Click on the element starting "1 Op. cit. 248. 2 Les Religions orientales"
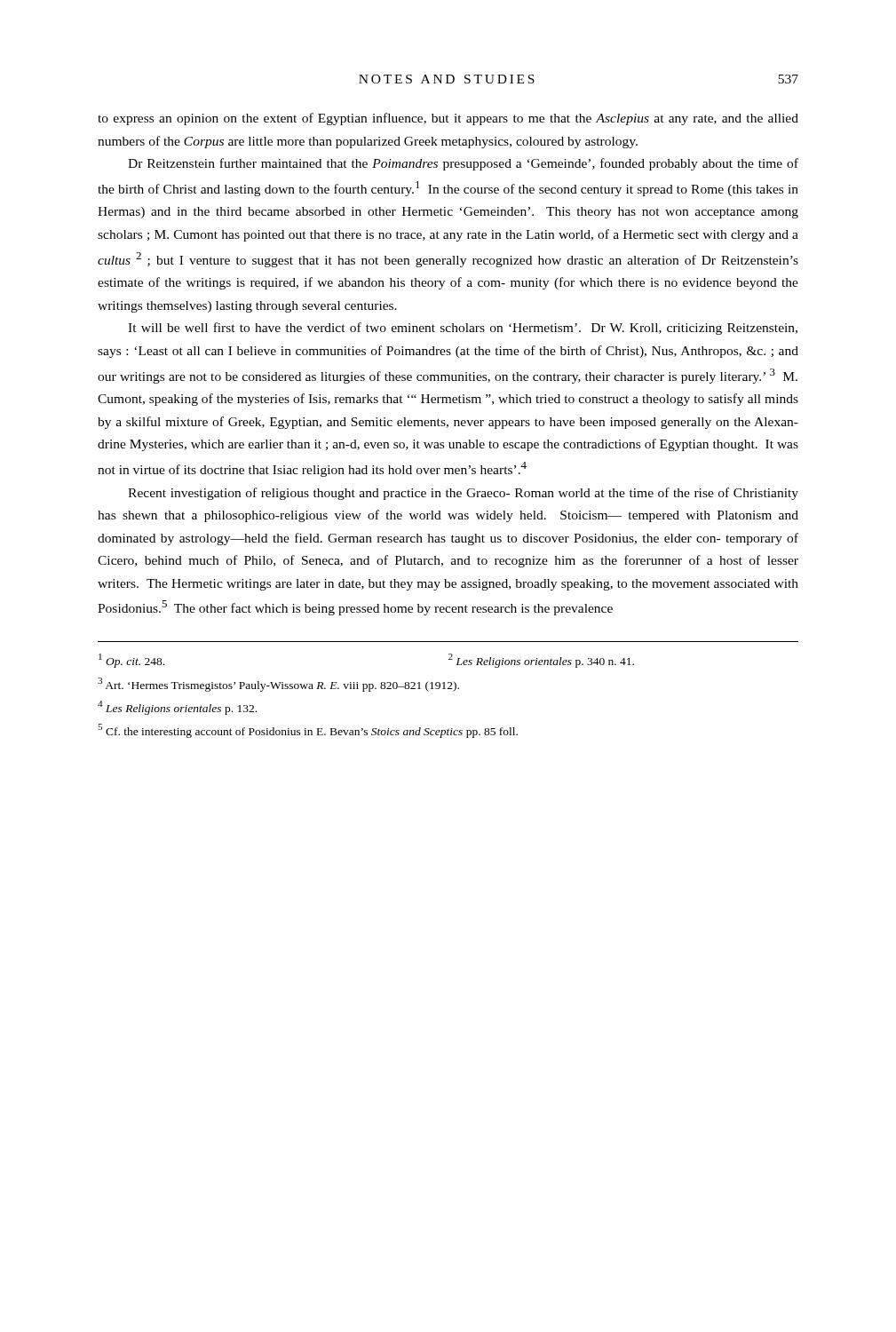The width and height of the screenshot is (896, 1332). click(448, 695)
